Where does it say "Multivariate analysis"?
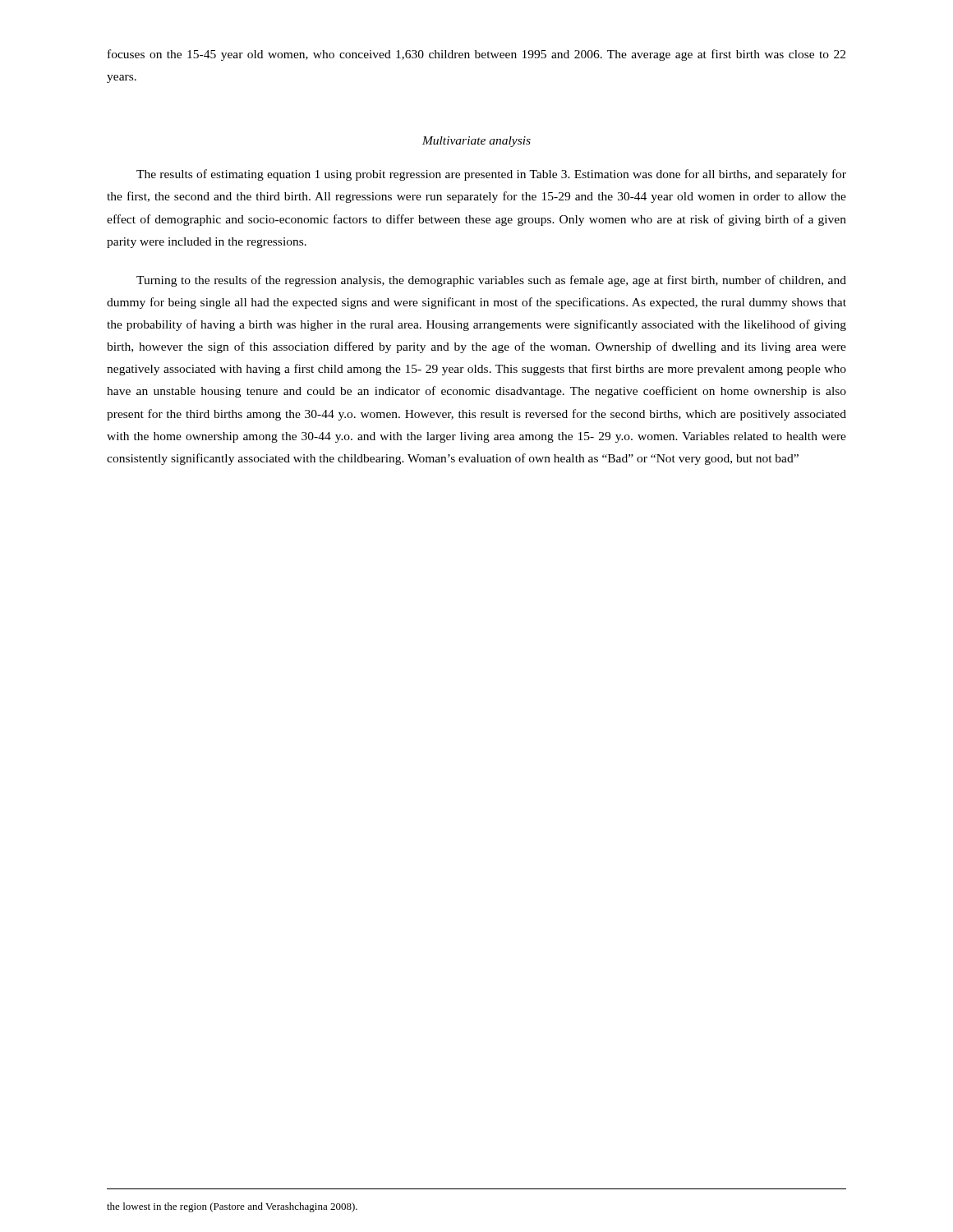The height and width of the screenshot is (1232, 953). pyautogui.click(x=476, y=140)
